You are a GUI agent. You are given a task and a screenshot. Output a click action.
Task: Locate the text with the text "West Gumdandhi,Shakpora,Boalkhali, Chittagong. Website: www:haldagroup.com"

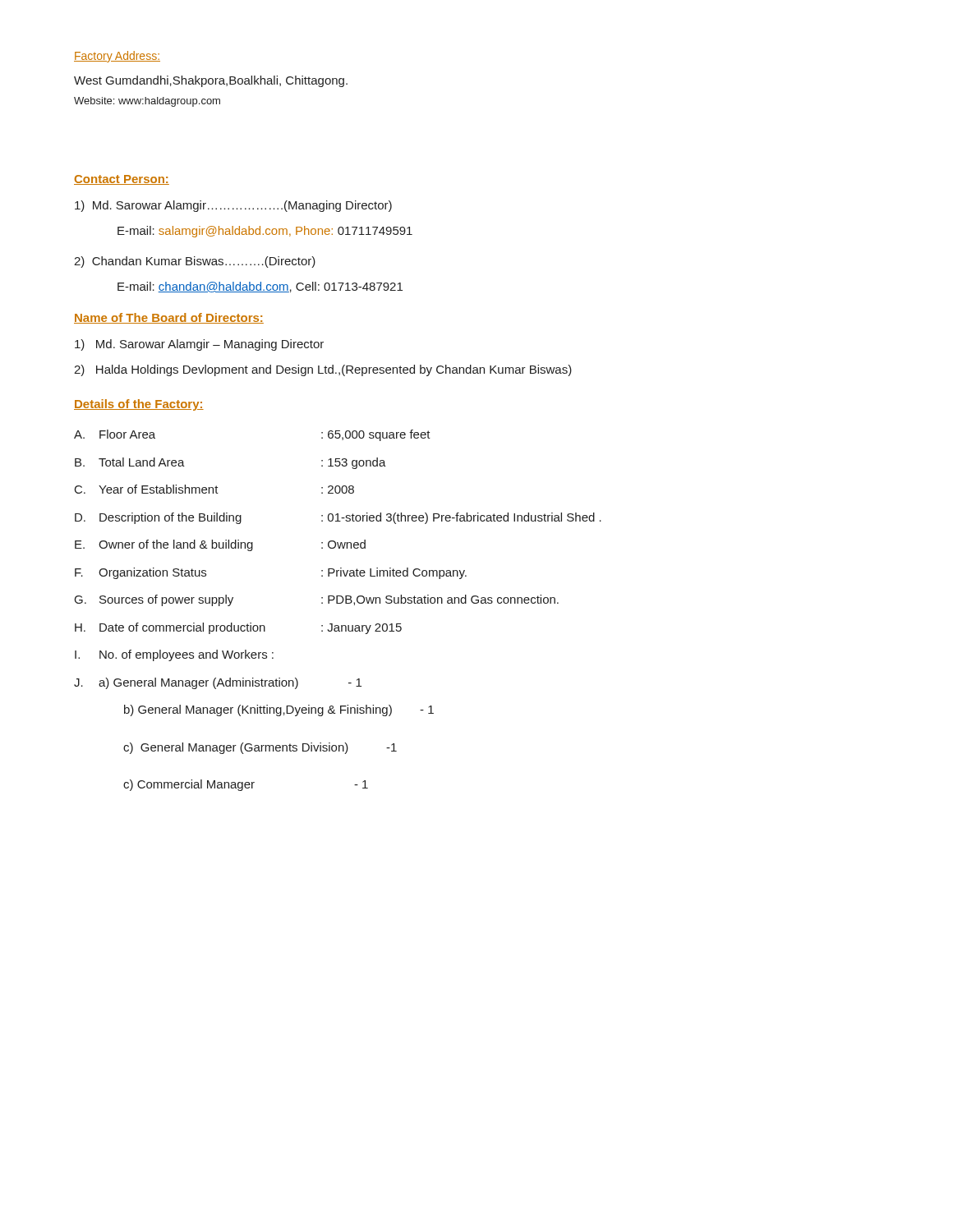pos(211,90)
